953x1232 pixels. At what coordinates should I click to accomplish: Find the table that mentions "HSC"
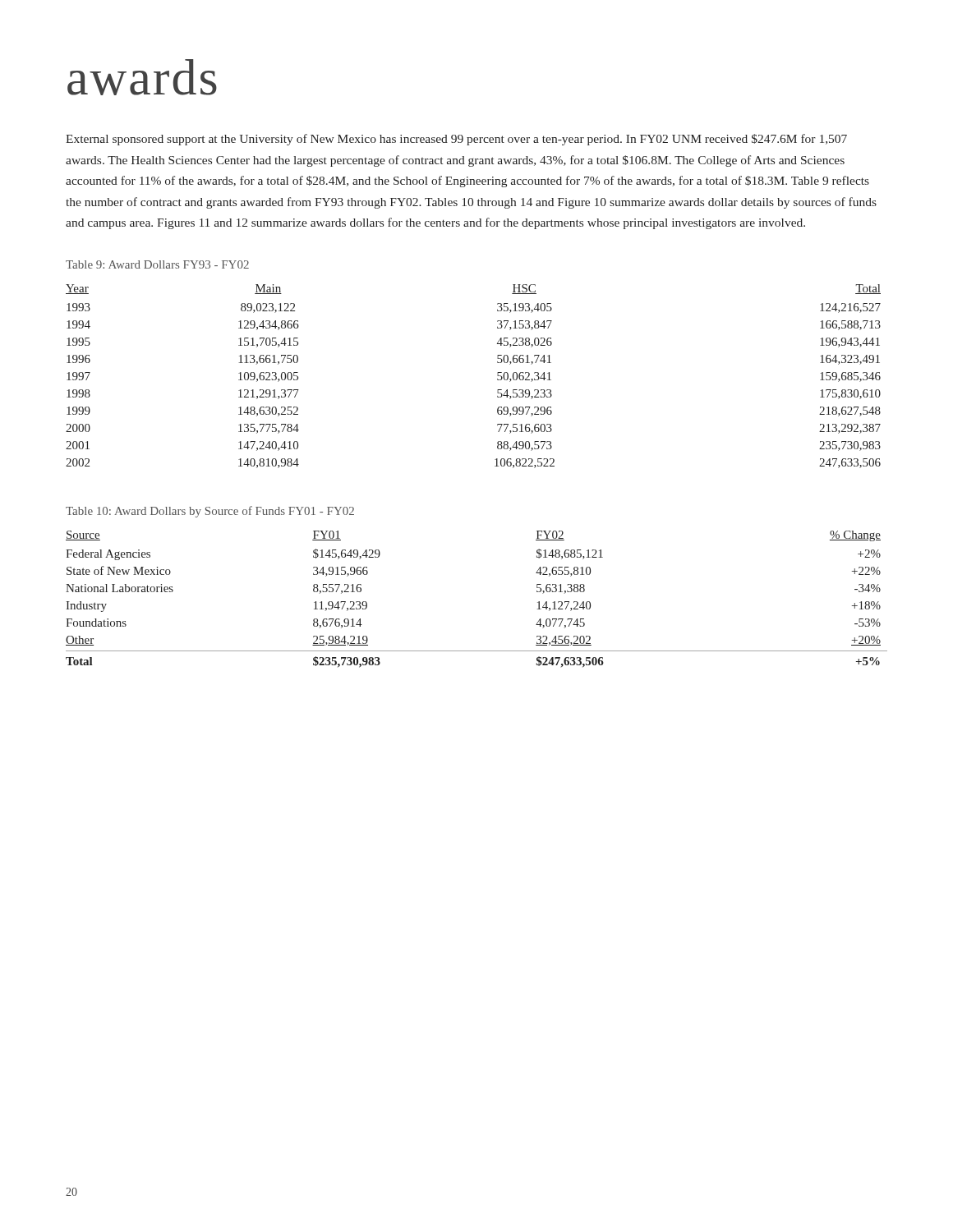(476, 376)
